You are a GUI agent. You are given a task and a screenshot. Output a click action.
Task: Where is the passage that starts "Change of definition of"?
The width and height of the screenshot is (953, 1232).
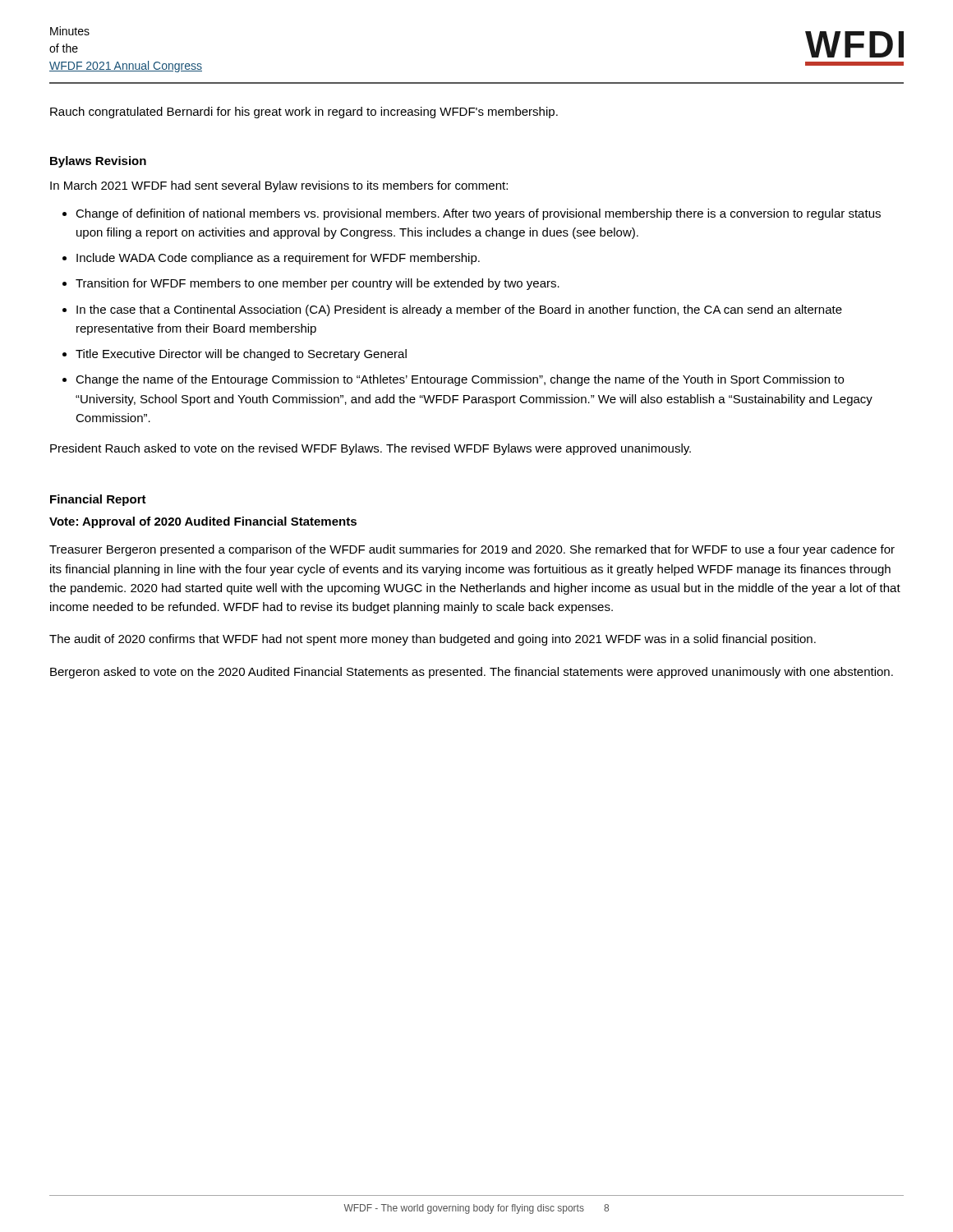click(478, 222)
